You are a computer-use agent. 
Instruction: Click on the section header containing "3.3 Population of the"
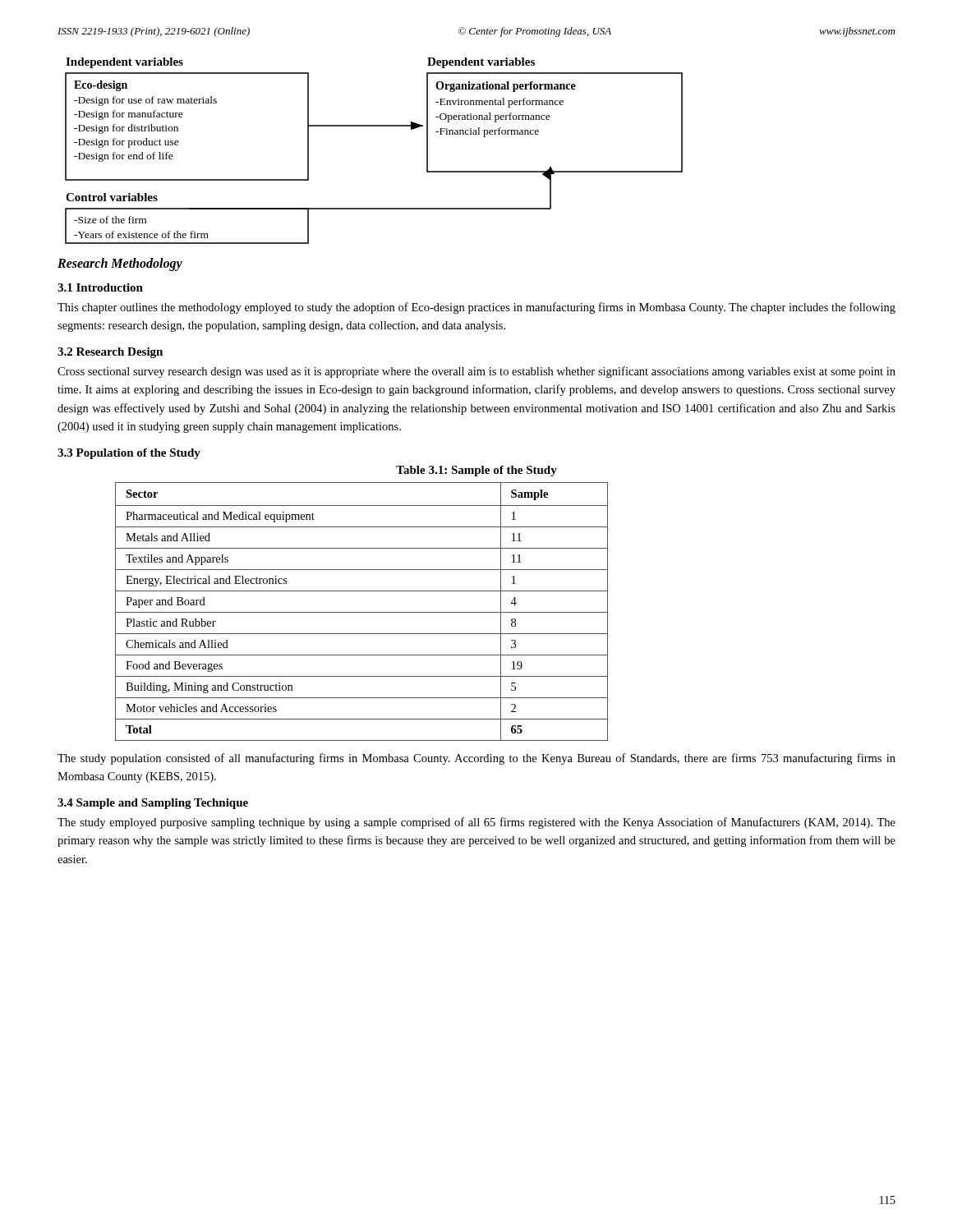(x=129, y=452)
